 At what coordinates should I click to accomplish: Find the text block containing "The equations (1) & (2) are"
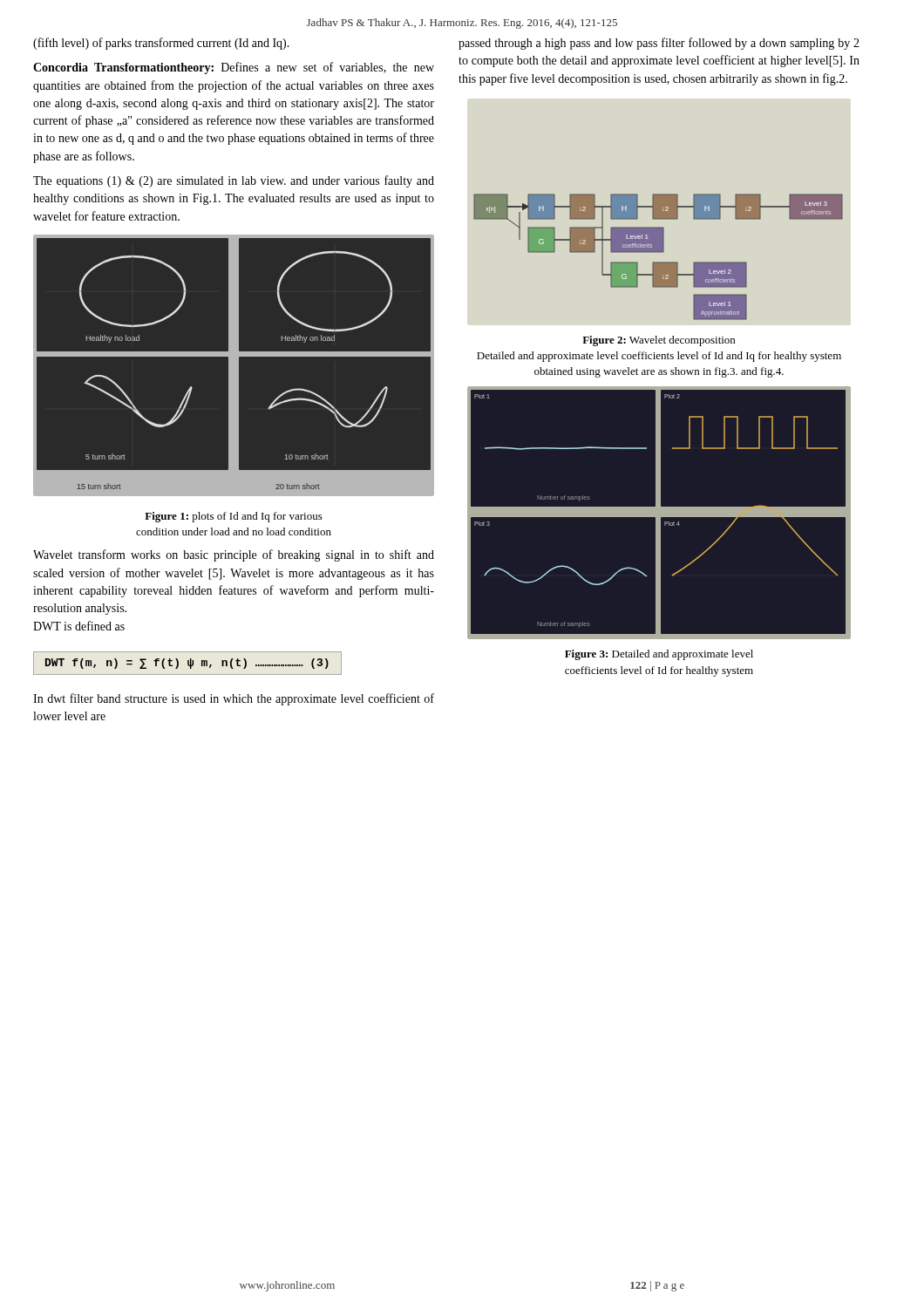point(234,199)
